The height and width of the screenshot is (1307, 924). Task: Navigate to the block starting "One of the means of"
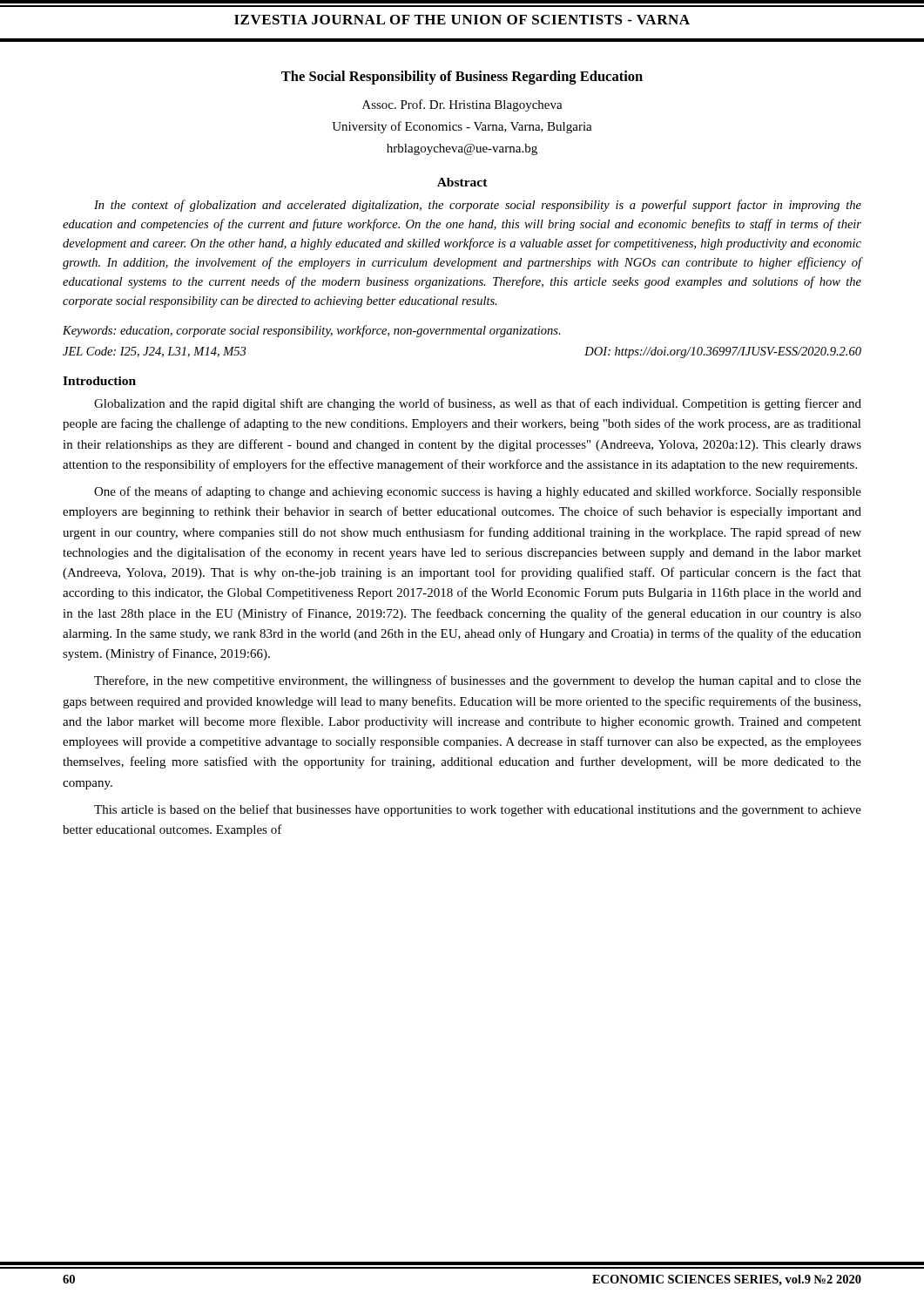point(462,573)
